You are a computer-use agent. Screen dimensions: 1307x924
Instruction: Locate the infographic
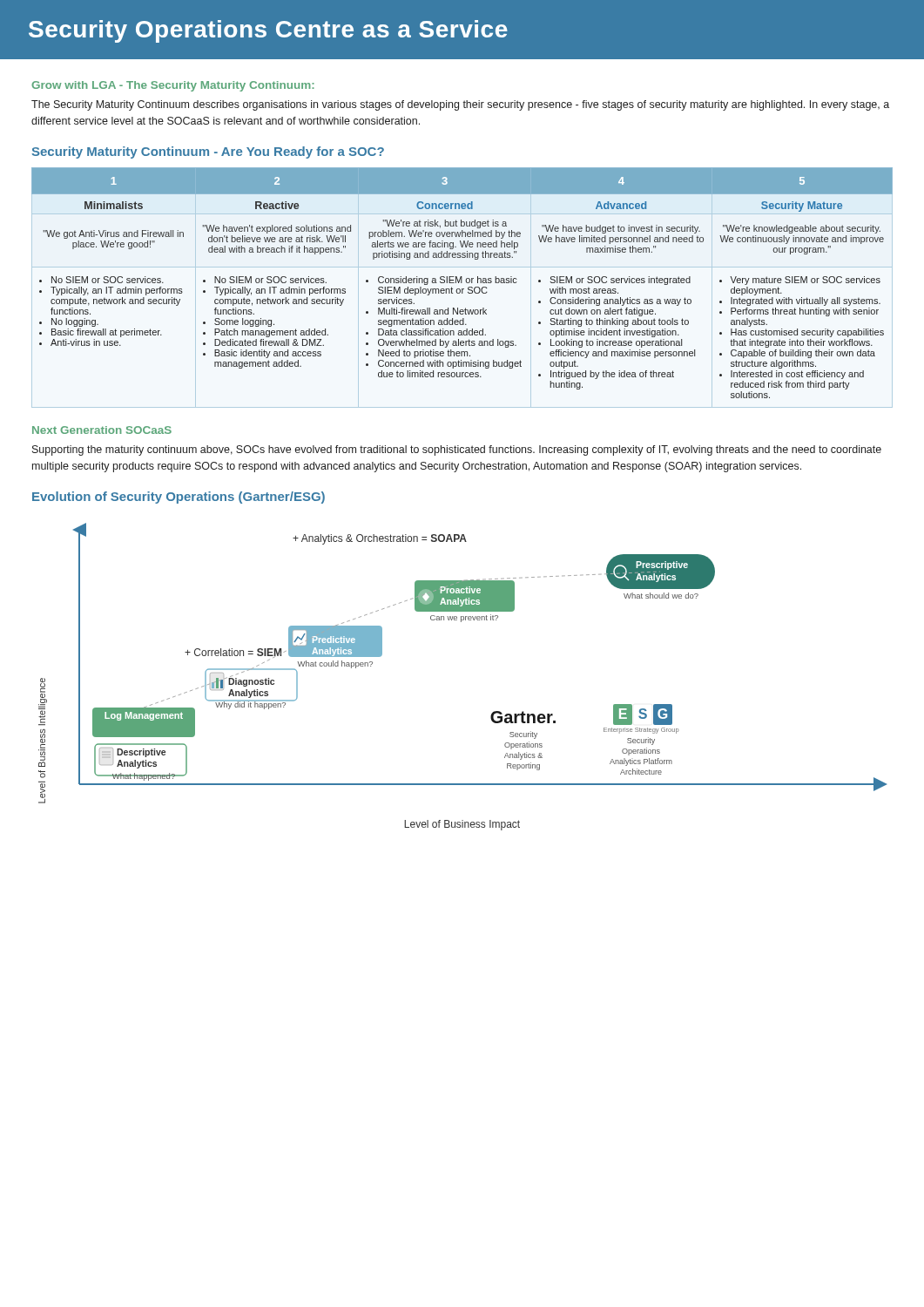462,664
